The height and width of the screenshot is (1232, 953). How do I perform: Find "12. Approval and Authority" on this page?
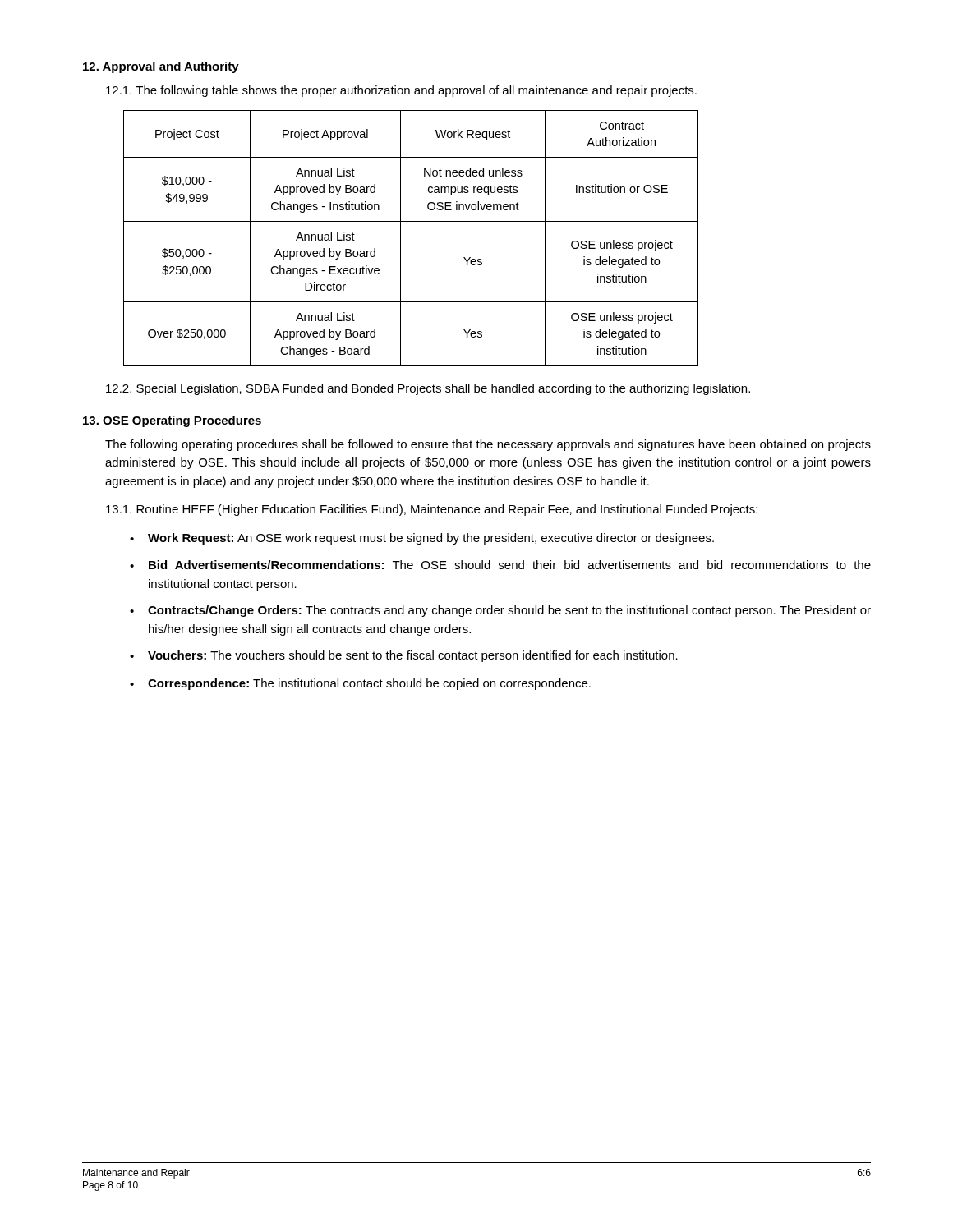click(160, 66)
